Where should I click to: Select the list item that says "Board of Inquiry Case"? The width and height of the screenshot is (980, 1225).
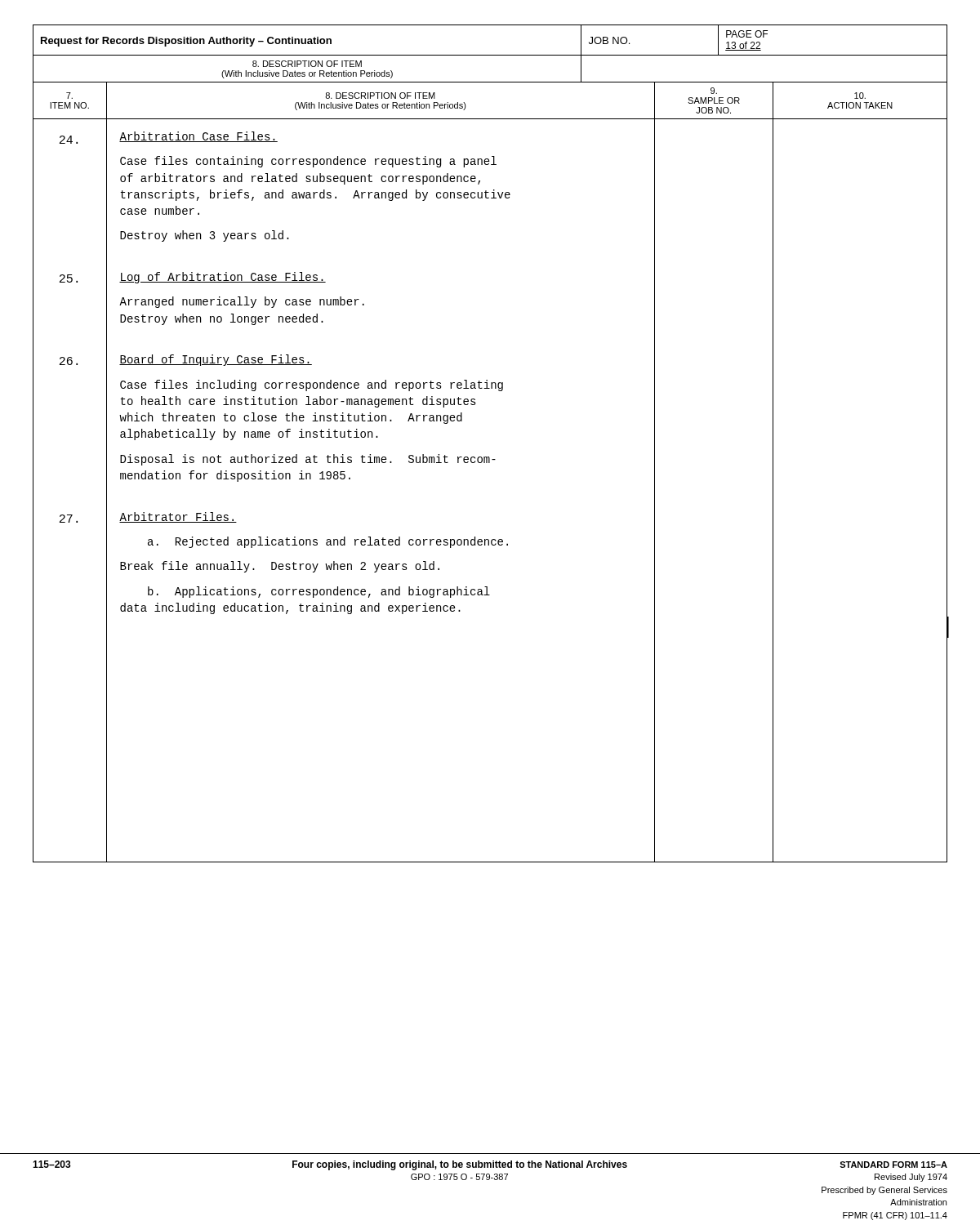point(379,419)
